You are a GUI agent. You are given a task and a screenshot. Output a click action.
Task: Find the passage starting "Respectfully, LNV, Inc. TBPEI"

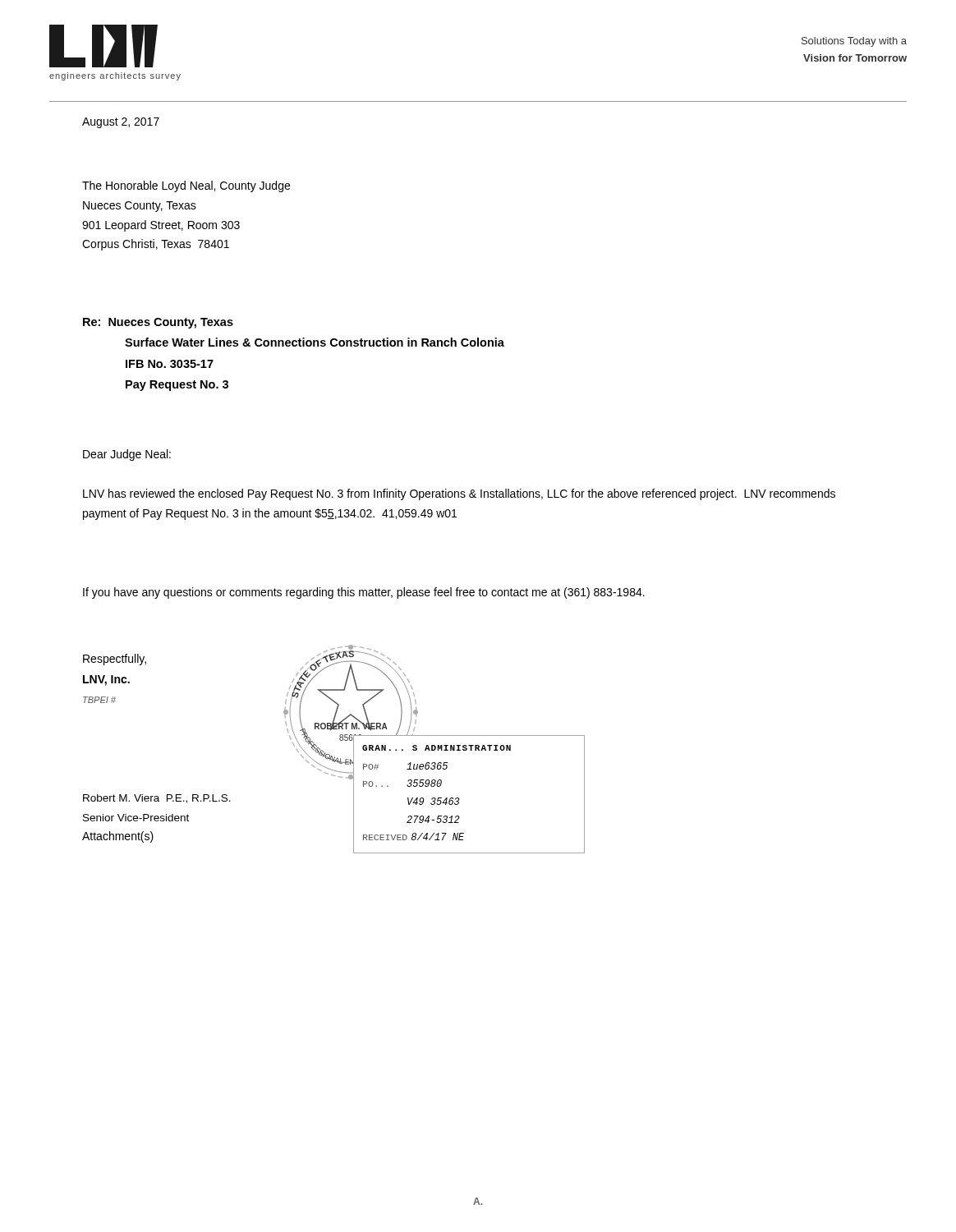coord(115,678)
